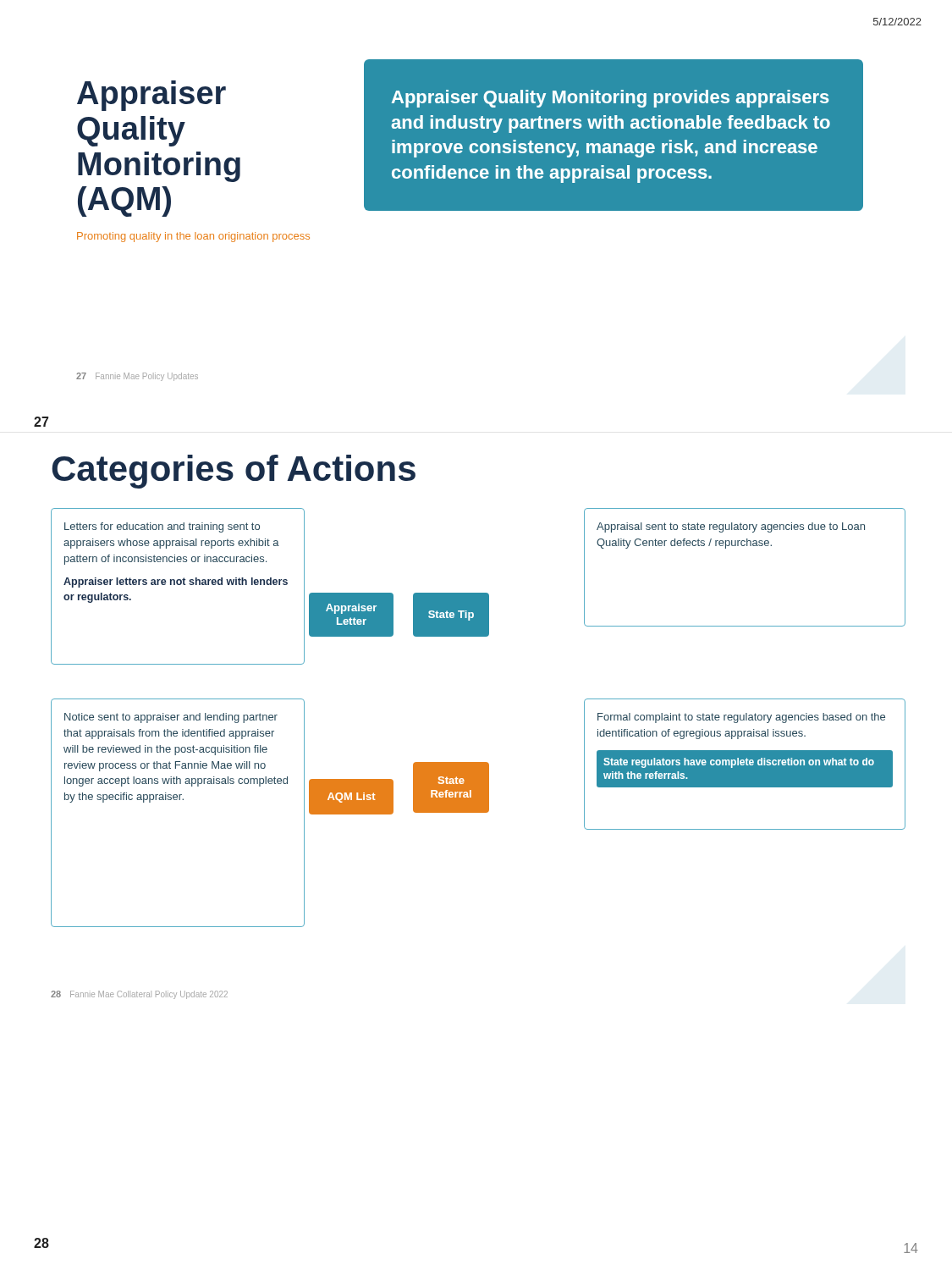Select the text block starting "Appraiser Quality Monitoring (AQM) Promoting"
The image size is (952, 1270).
click(x=203, y=159)
